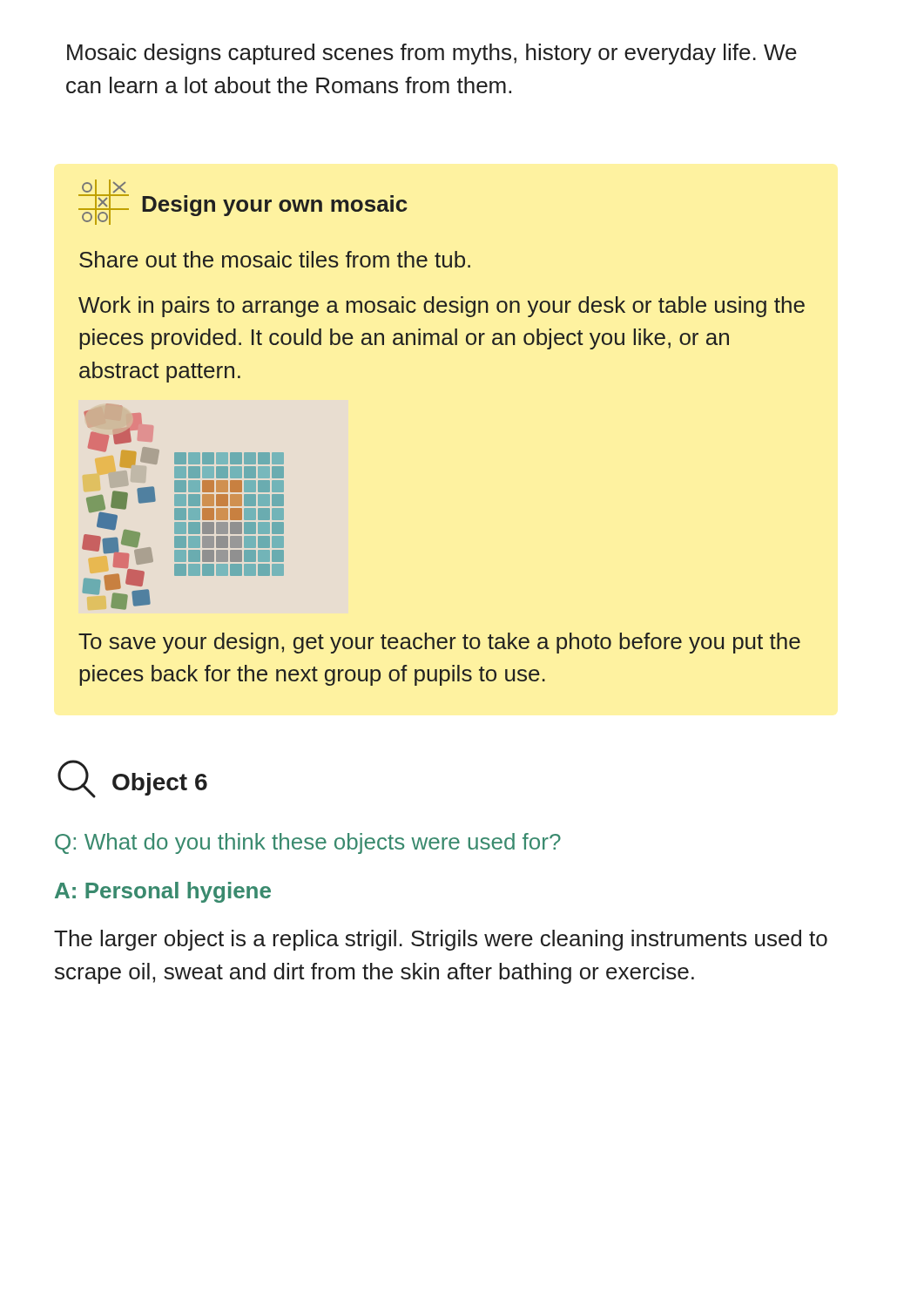The image size is (924, 1307).
Task: Click on the text block containing "Share out the"
Action: [275, 260]
